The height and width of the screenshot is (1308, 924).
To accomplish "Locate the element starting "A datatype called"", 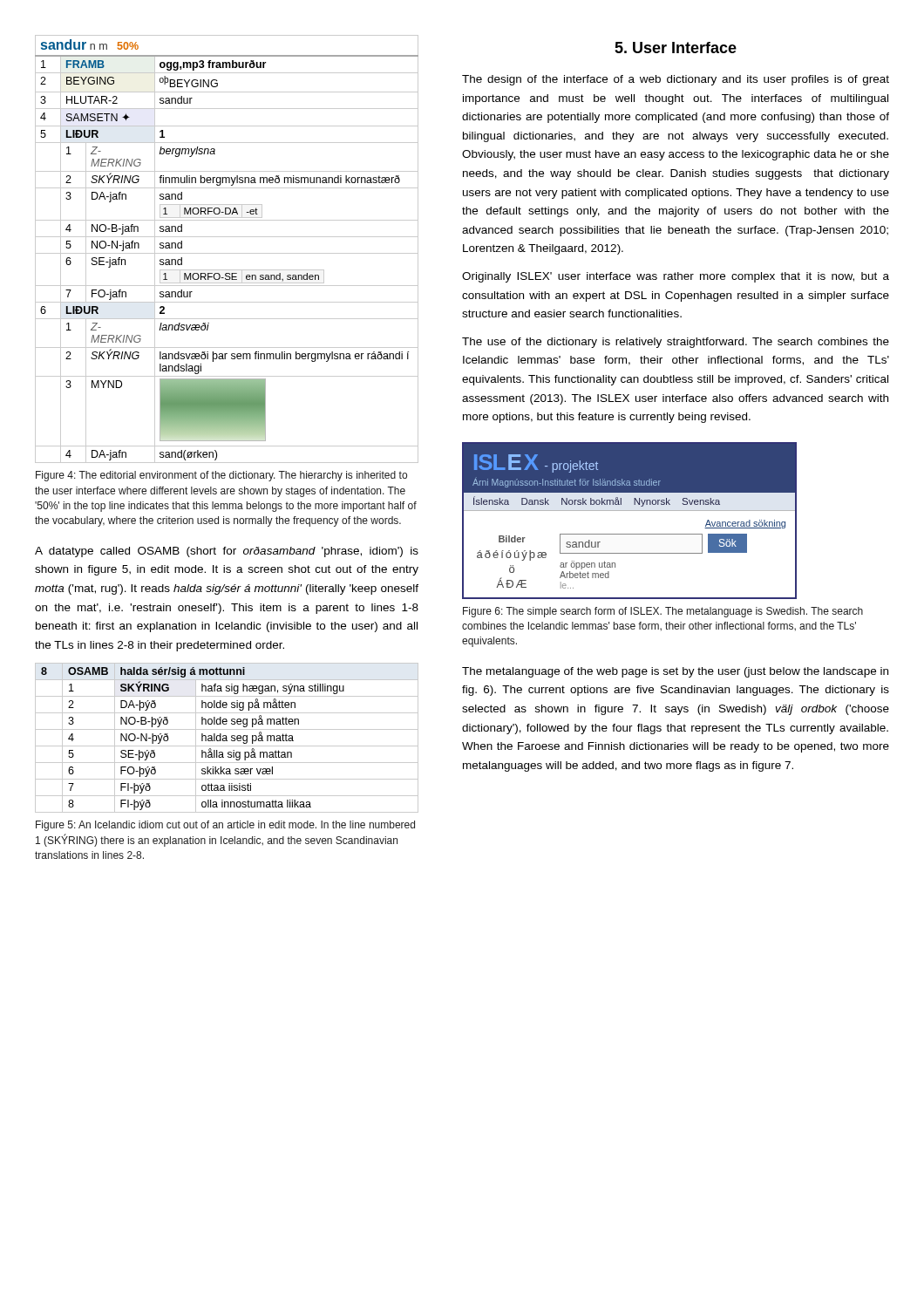I will (227, 597).
